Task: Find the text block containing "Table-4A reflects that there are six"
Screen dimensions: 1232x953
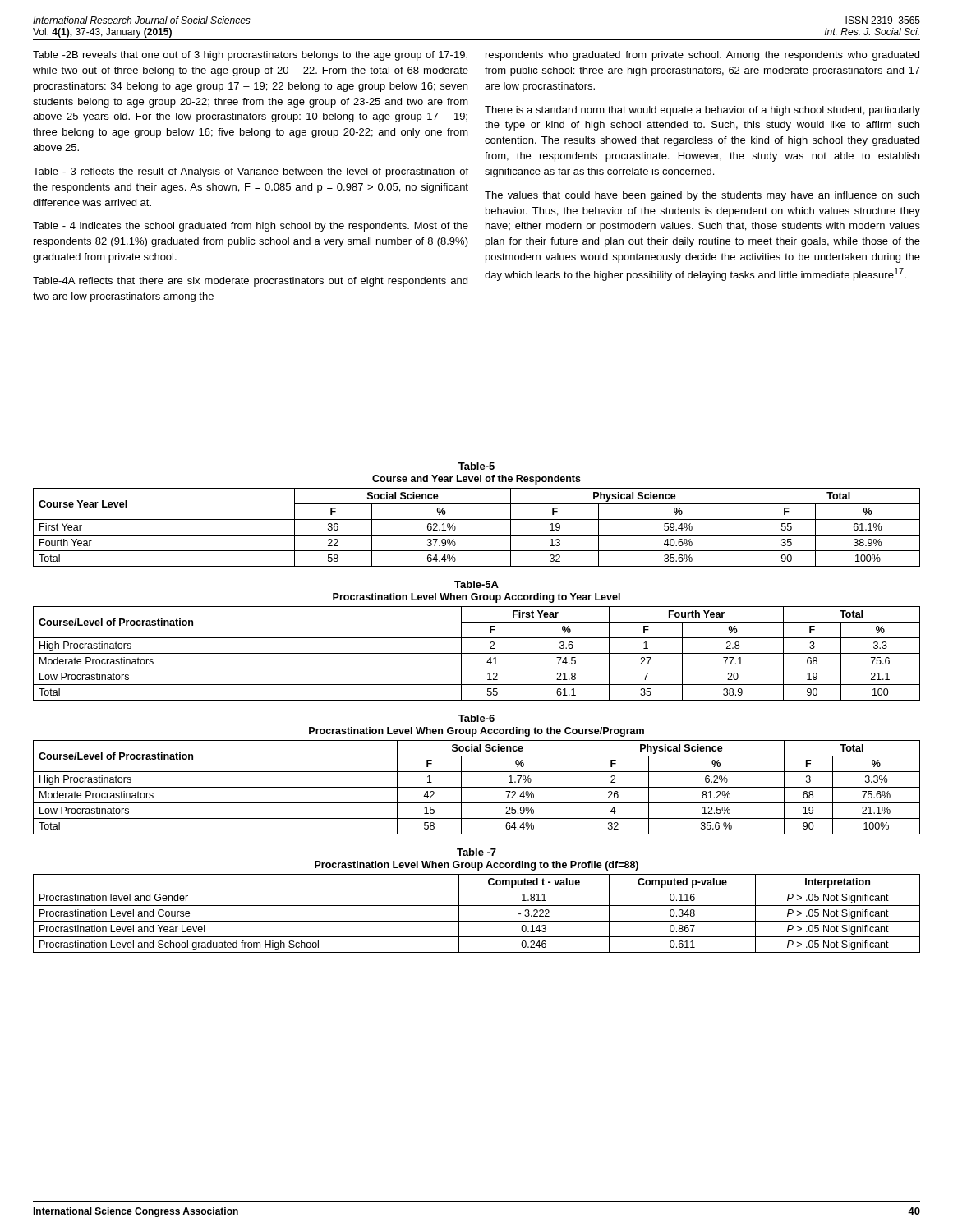Action: pos(251,288)
